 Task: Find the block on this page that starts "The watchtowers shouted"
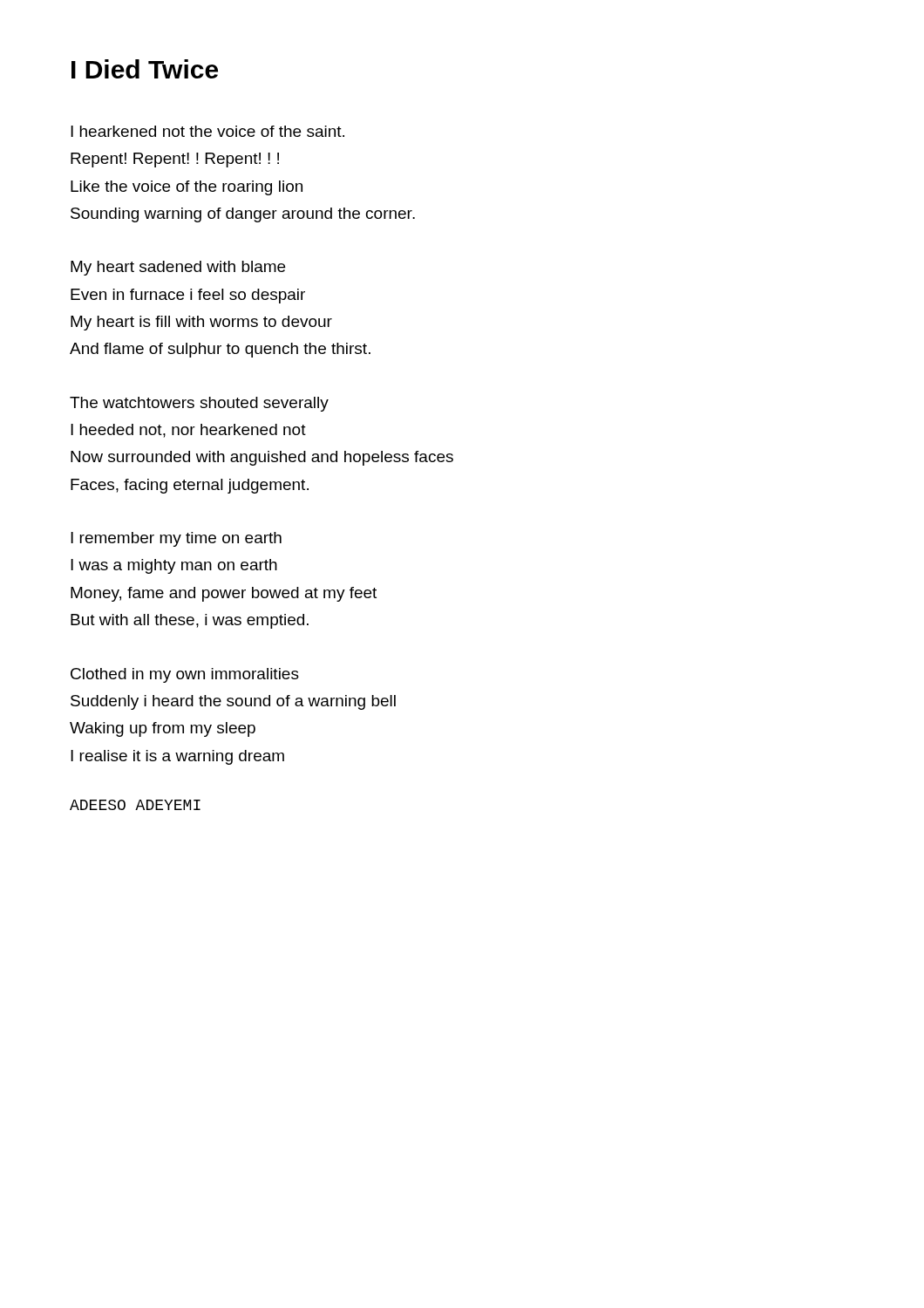(262, 443)
